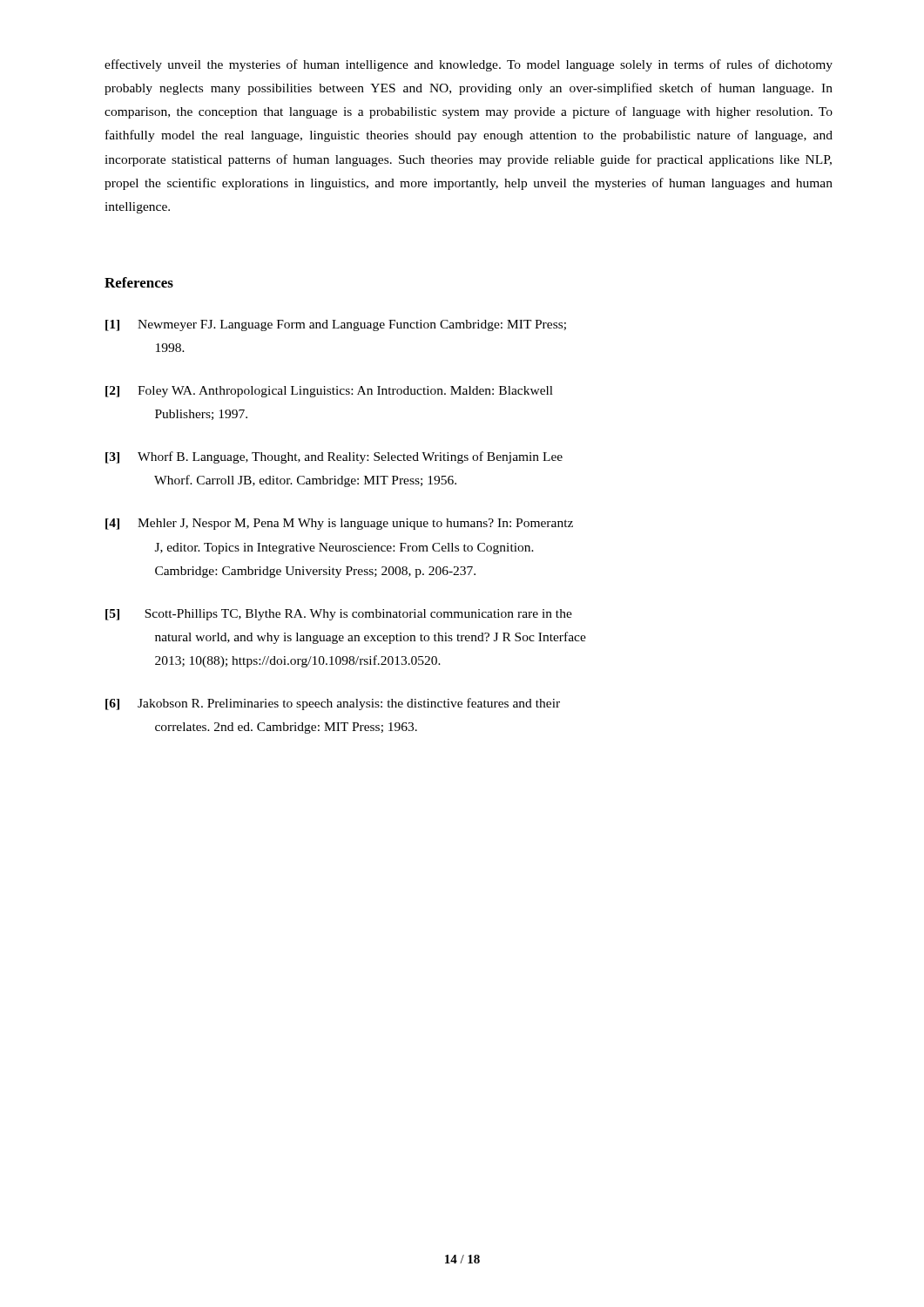The image size is (924, 1307).
Task: Click on the block starting "[4] Mehler J, Nespor M,"
Action: [x=469, y=546]
